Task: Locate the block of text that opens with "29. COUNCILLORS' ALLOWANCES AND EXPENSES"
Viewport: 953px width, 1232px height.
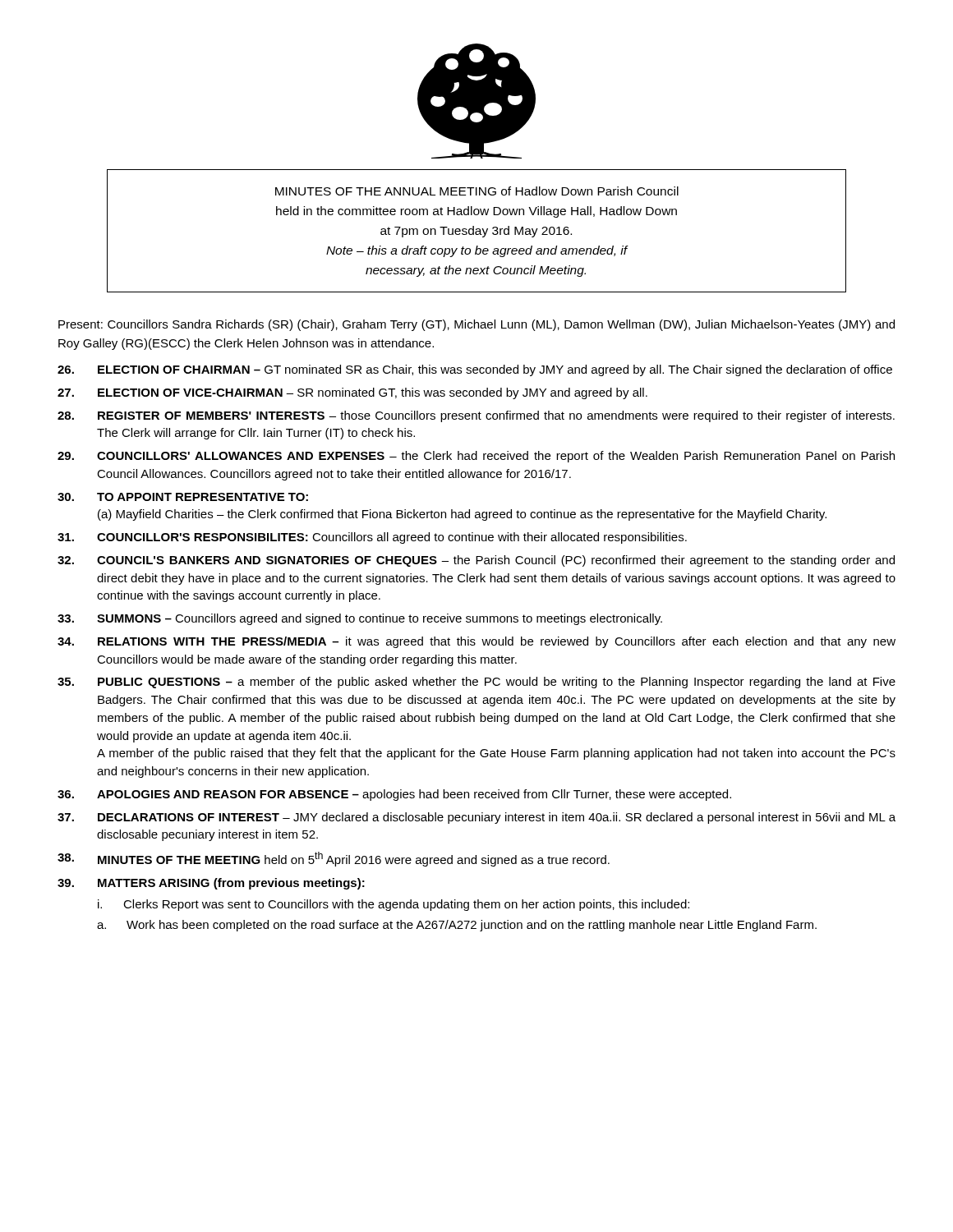Action: coord(476,465)
